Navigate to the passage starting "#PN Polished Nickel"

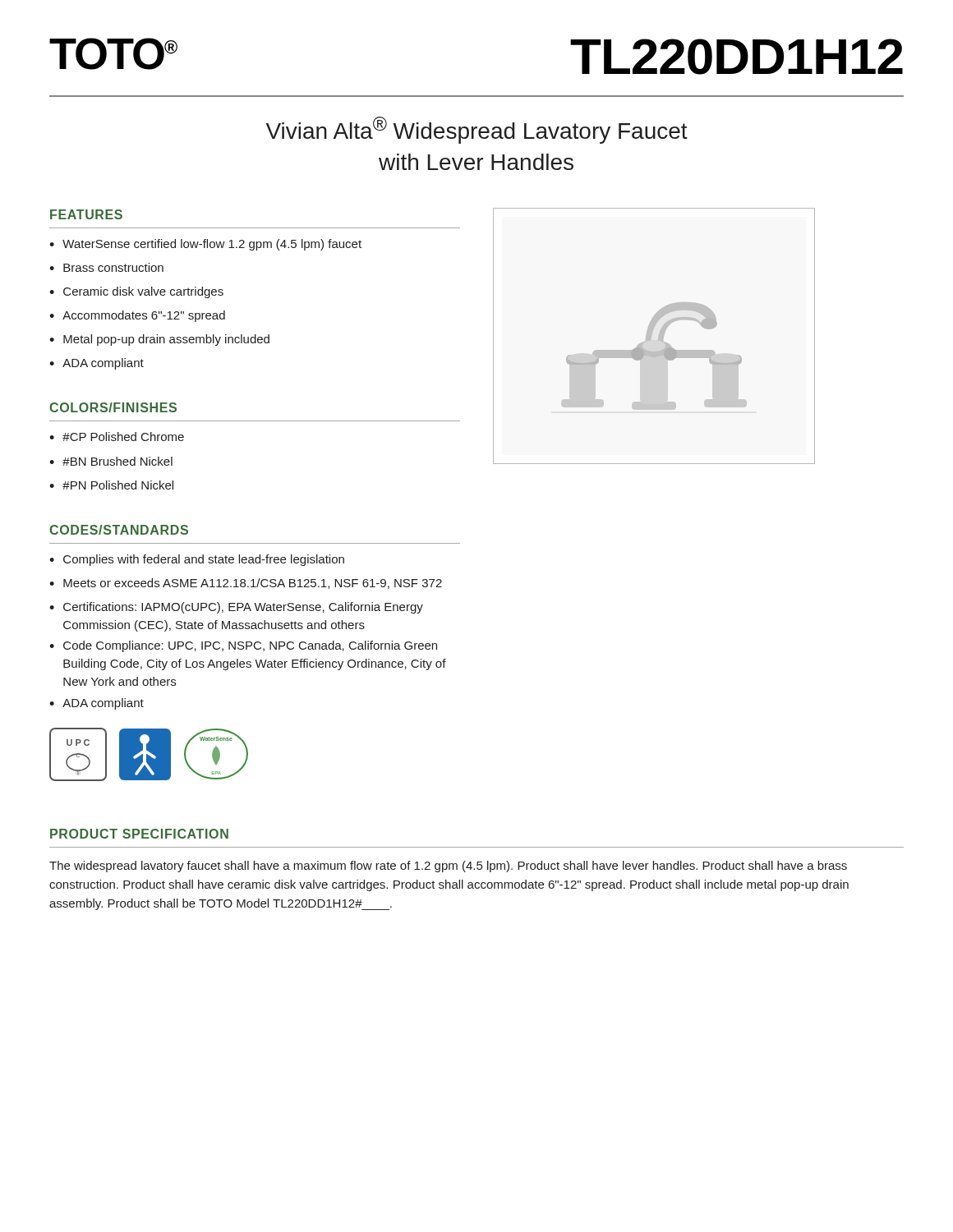[119, 485]
